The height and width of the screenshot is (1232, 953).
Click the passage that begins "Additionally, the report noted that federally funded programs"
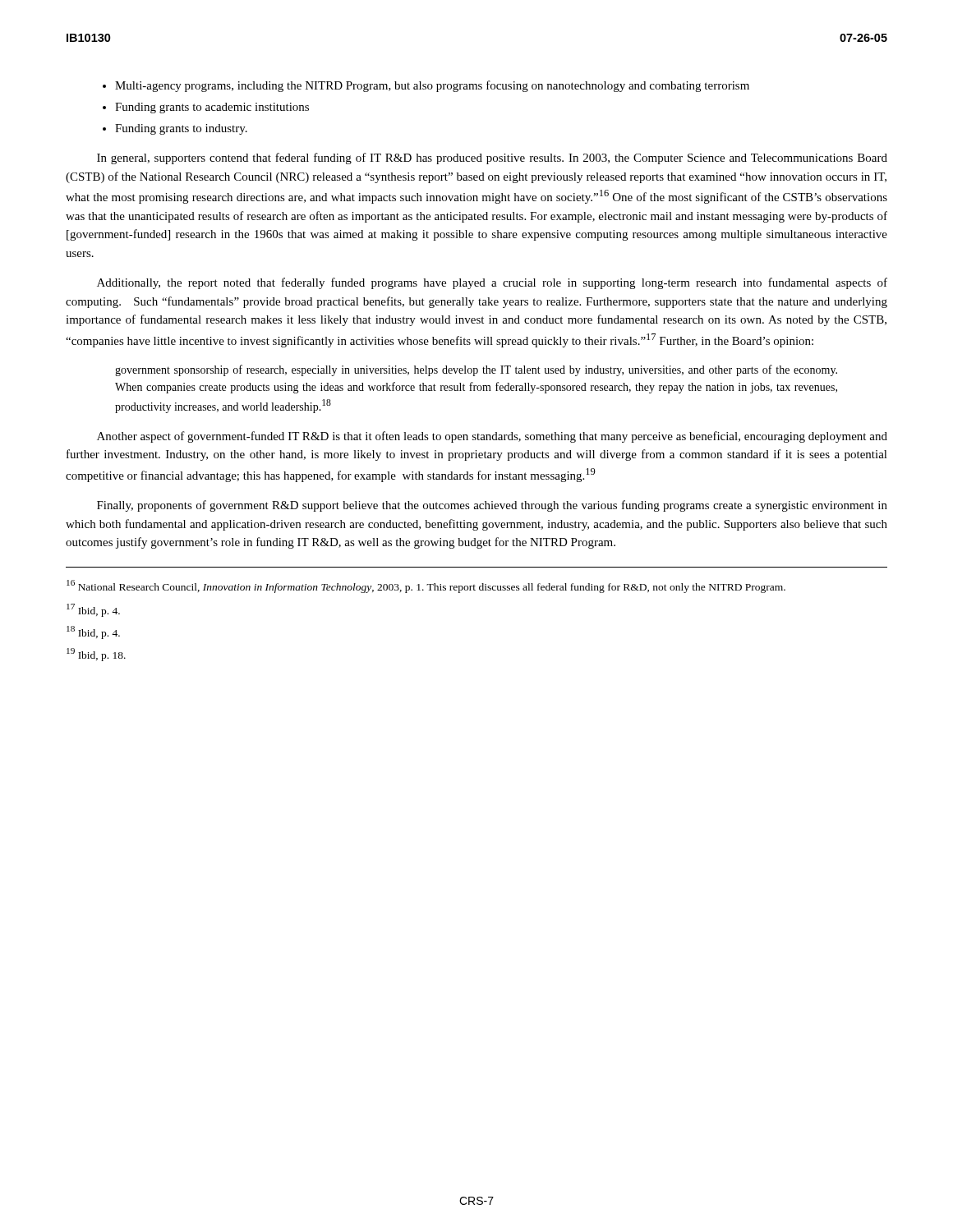[x=476, y=312]
